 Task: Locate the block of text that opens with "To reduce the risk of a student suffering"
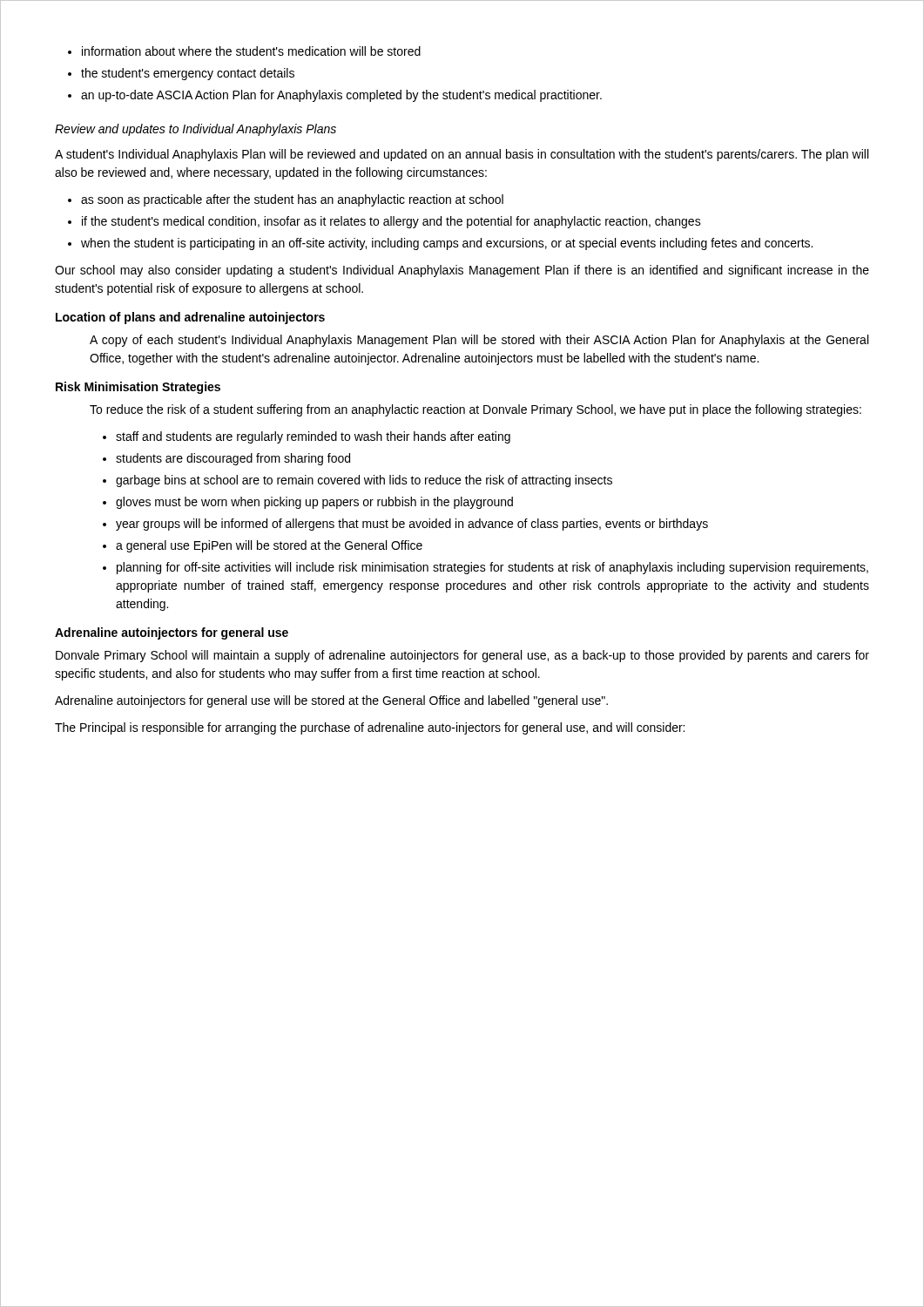(476, 410)
